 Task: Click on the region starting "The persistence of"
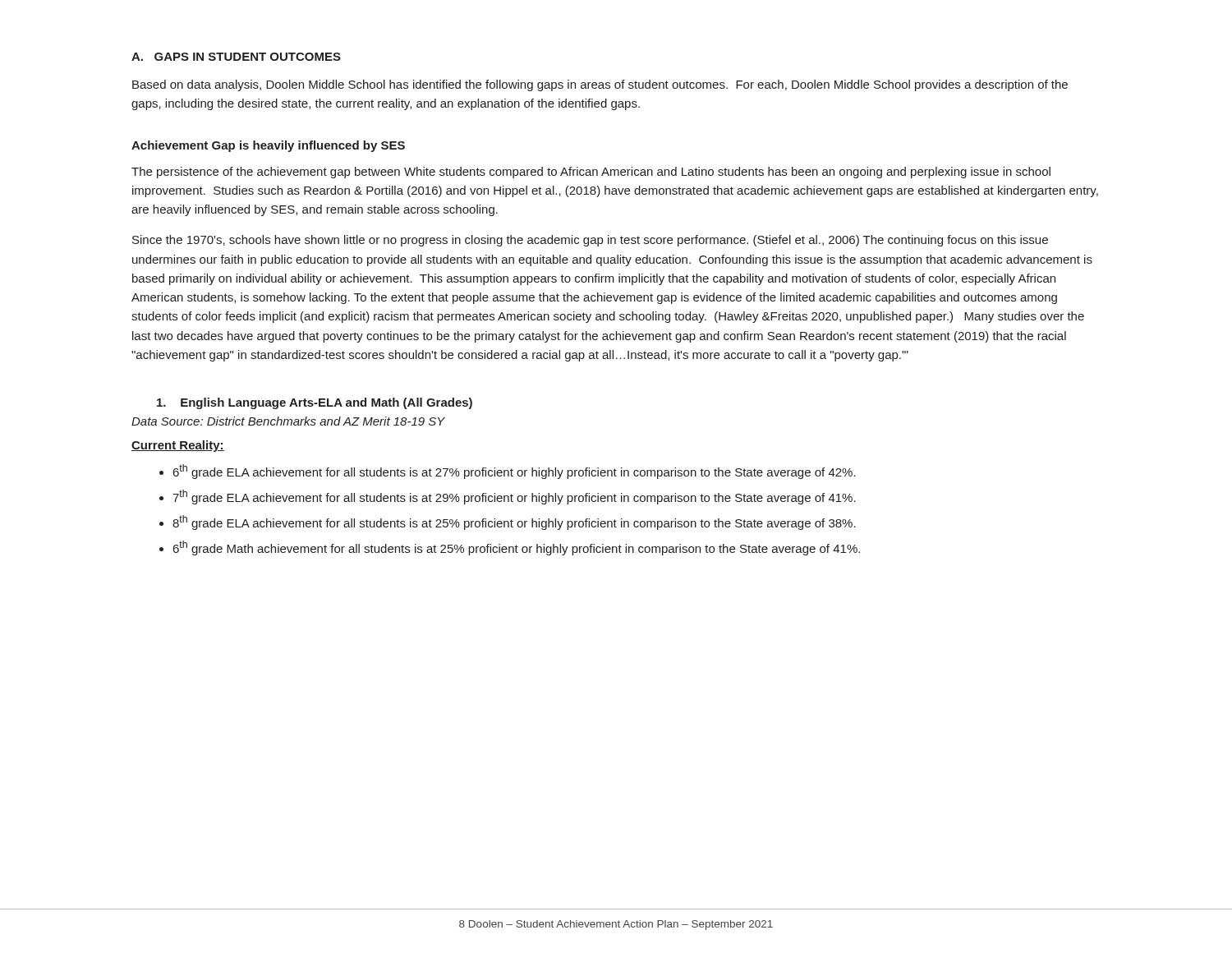click(x=615, y=190)
